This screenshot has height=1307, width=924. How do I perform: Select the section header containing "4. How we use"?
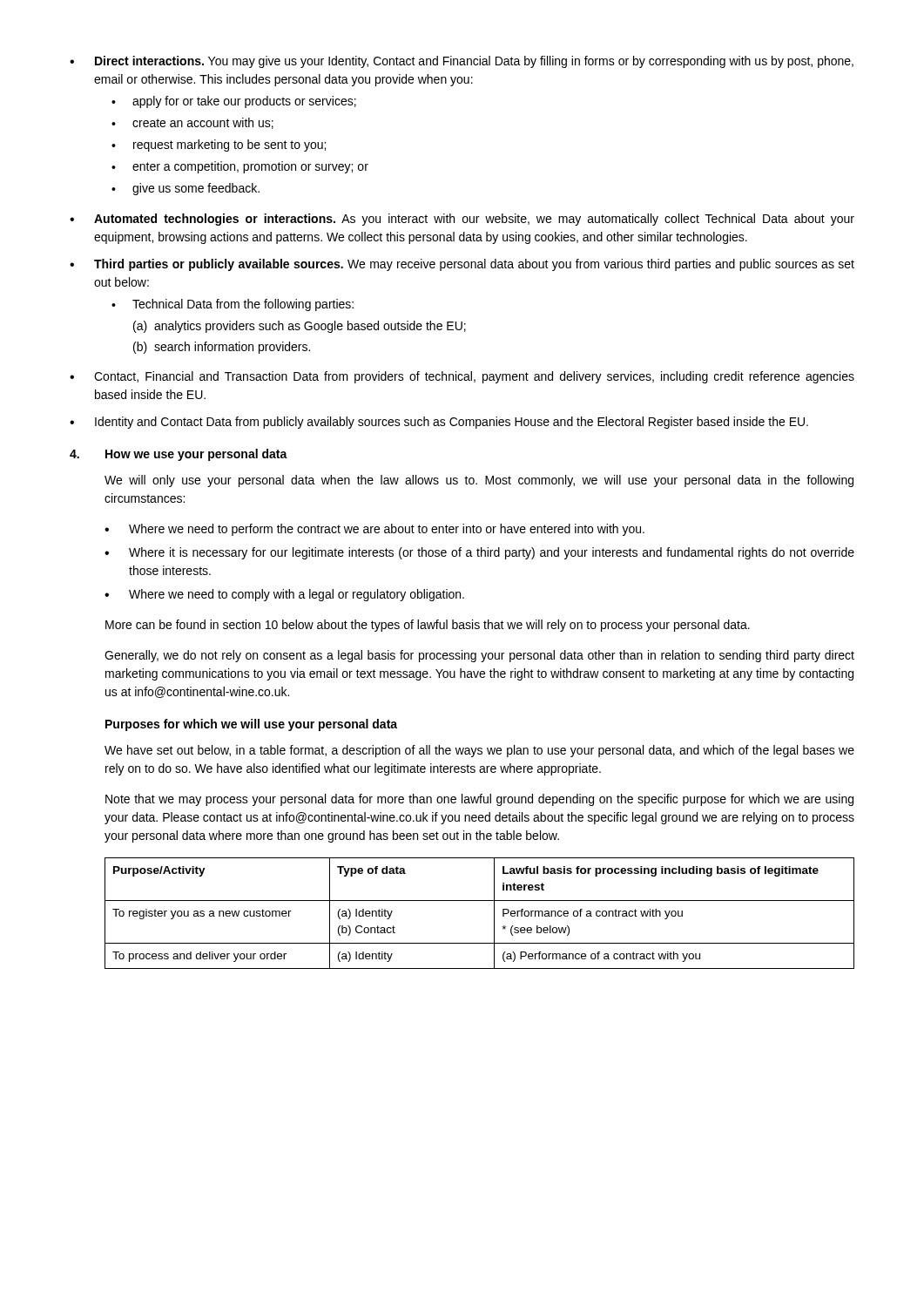tap(178, 454)
